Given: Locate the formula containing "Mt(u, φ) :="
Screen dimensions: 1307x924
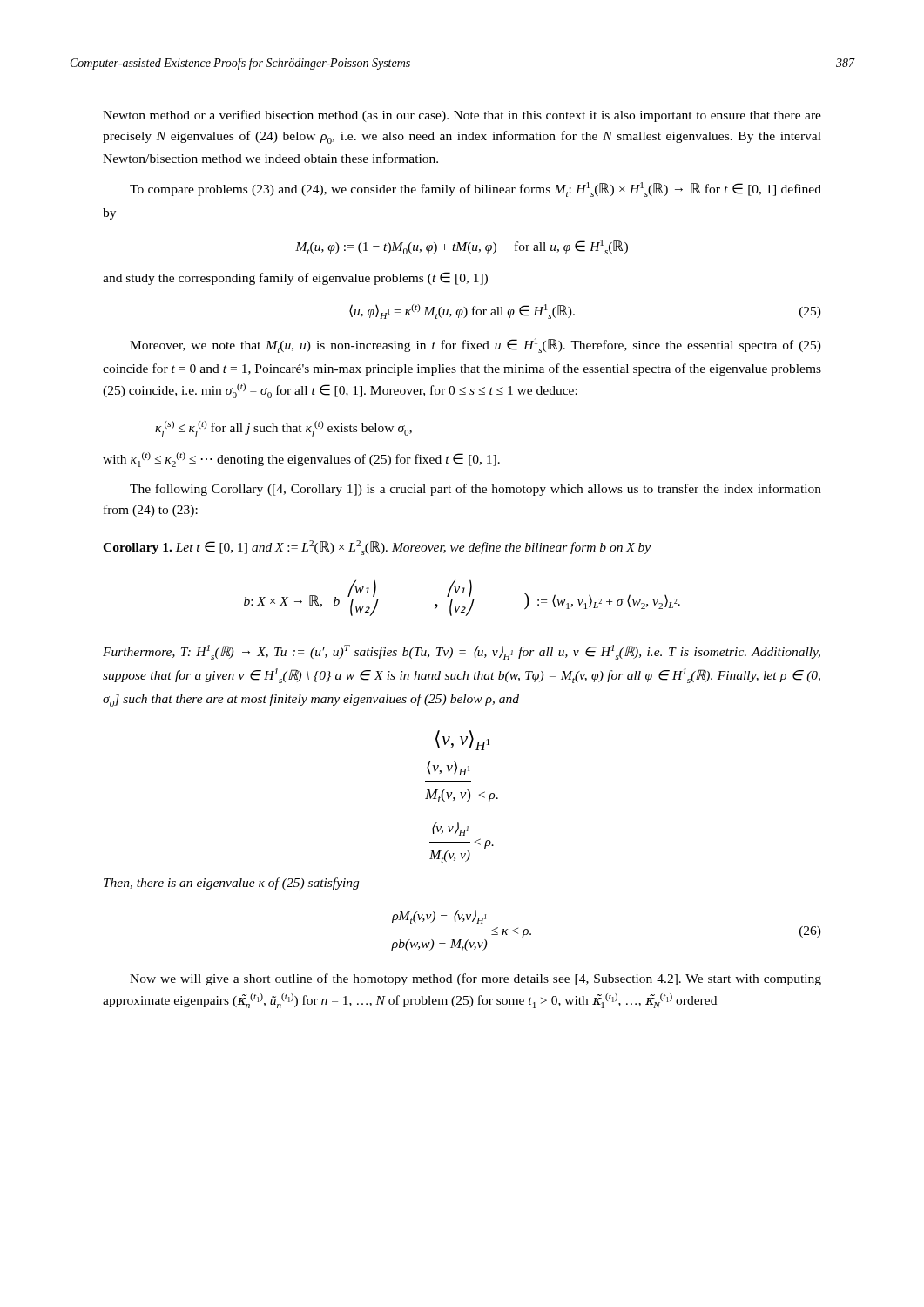Looking at the screenshot, I should 462,247.
